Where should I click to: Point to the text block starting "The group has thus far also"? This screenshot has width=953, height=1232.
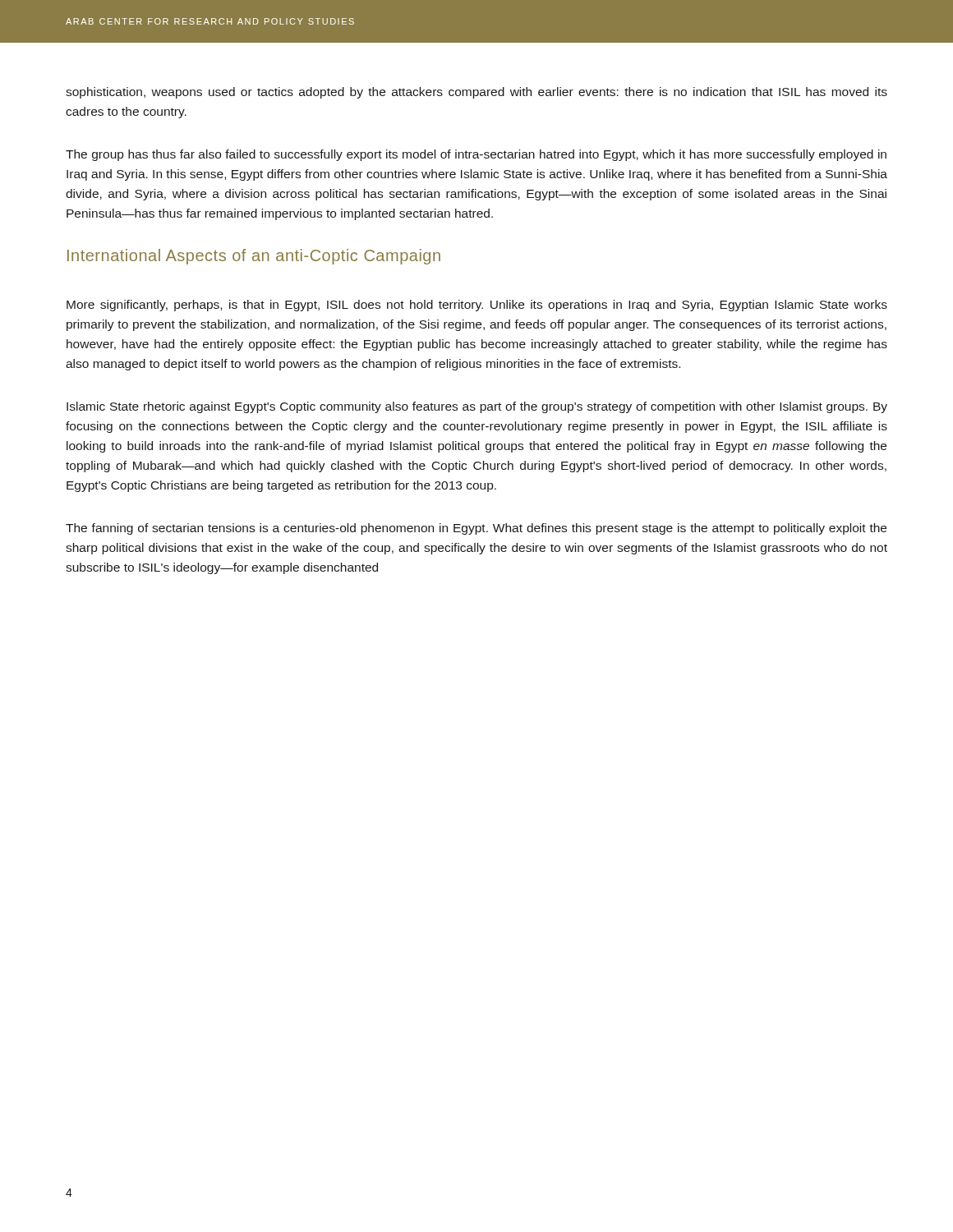click(476, 184)
